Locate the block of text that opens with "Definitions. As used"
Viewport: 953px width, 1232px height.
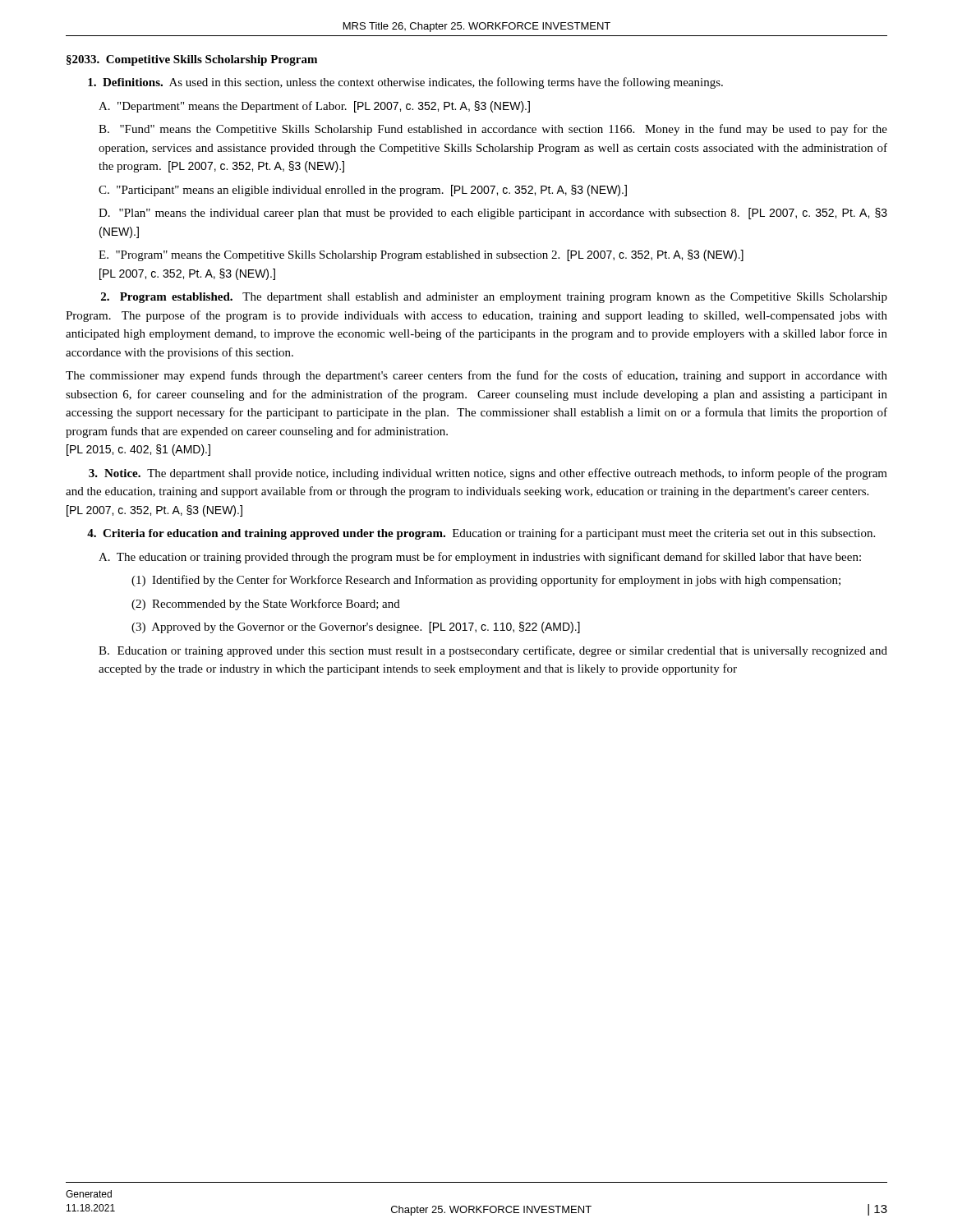coord(395,82)
